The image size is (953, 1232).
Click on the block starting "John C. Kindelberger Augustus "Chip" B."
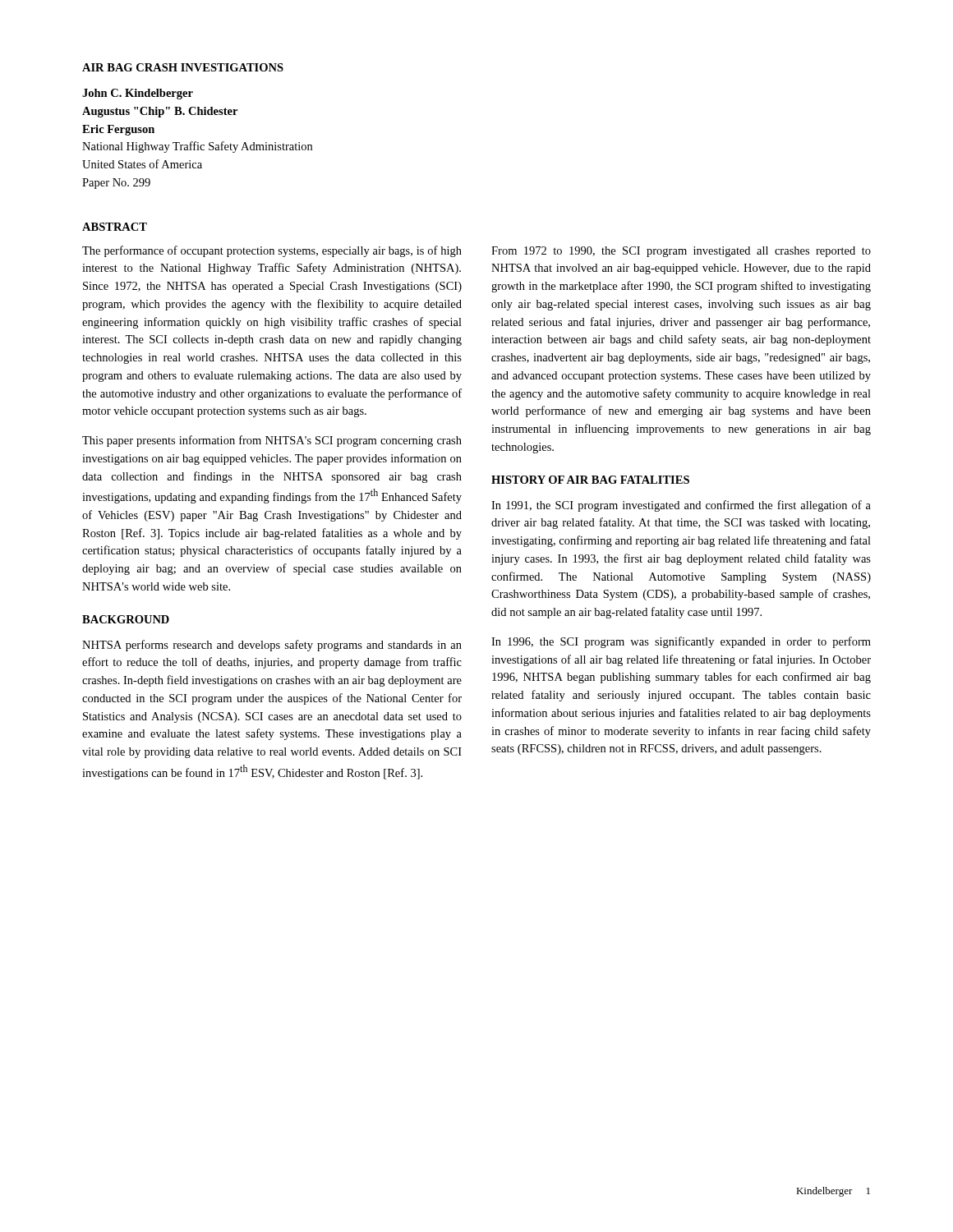[x=138, y=94]
